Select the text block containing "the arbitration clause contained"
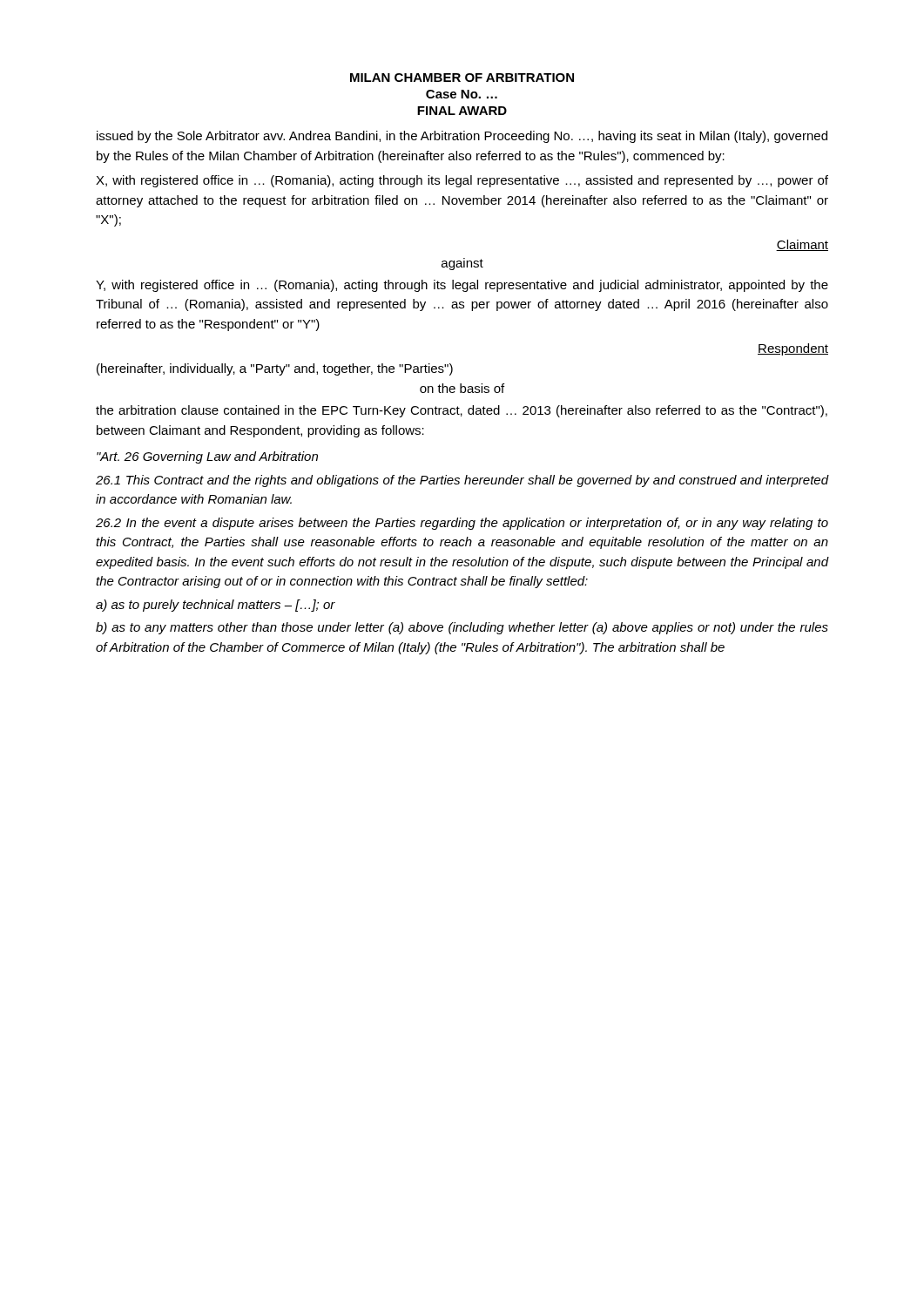This screenshot has height=1307, width=924. [x=462, y=420]
